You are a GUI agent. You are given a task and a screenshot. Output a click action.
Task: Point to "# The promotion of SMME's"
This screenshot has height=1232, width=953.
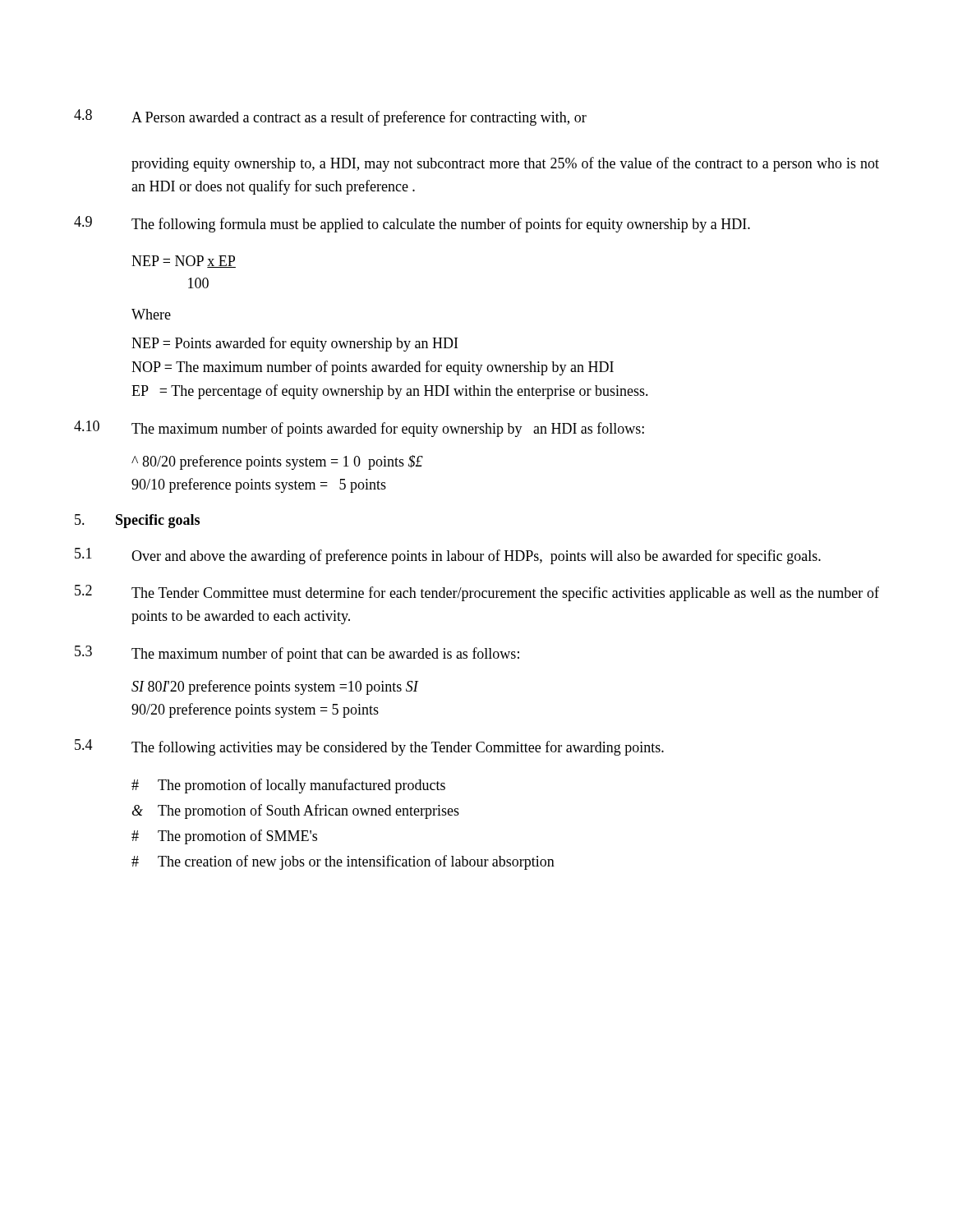pyautogui.click(x=224, y=837)
